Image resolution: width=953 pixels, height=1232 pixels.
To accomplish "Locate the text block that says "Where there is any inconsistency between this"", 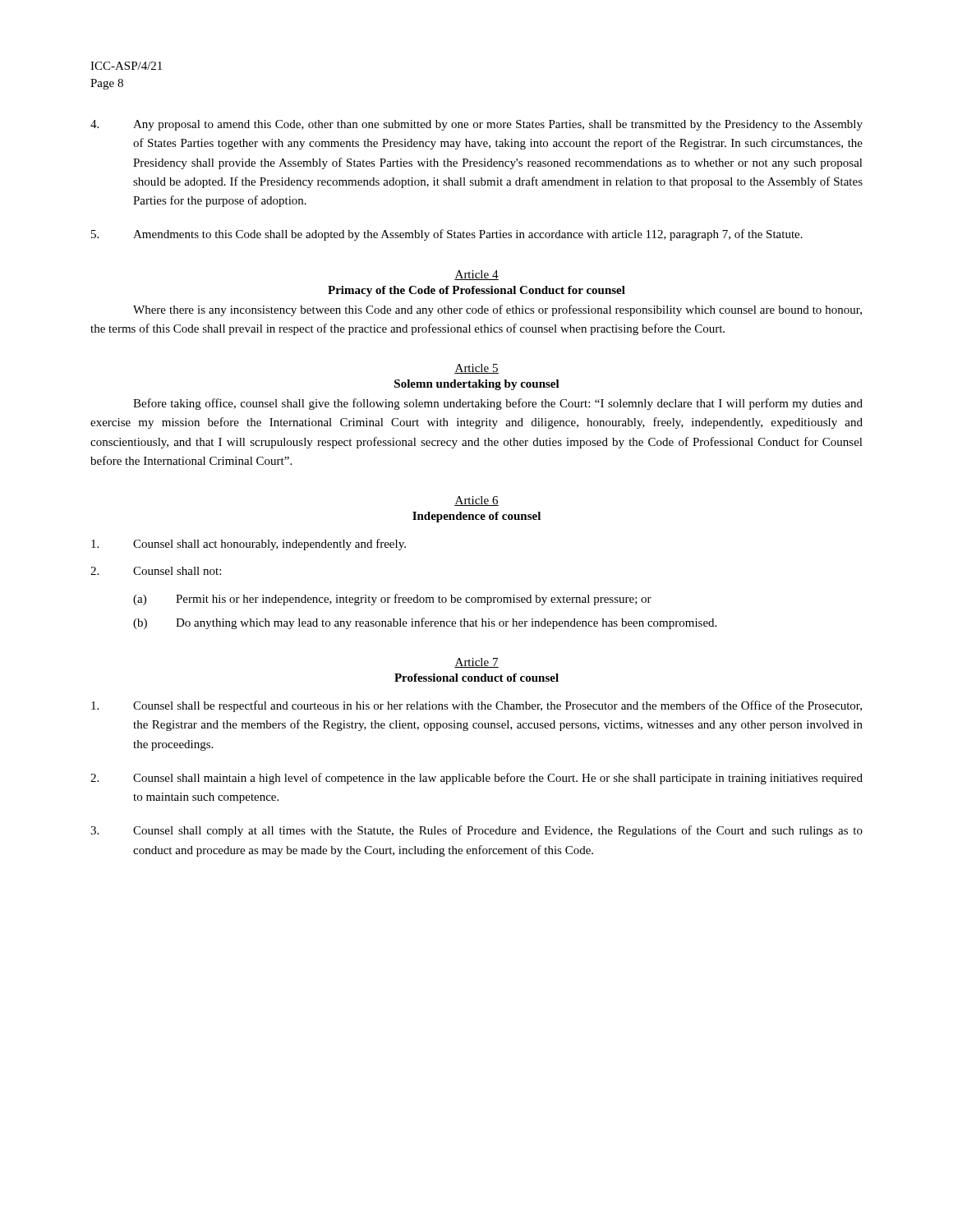I will [x=476, y=319].
